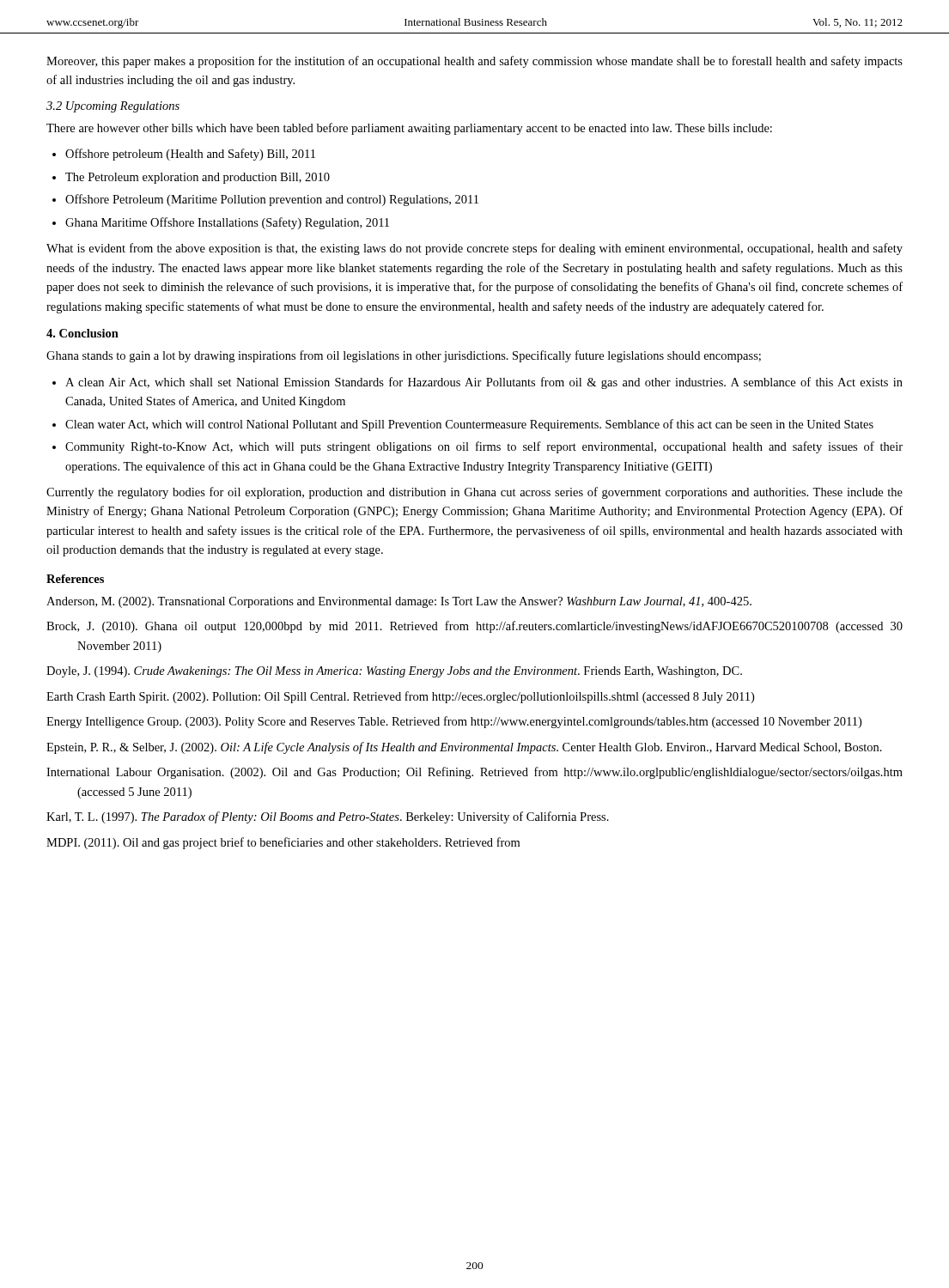
Task: Where is the passage that starts "Doyle, J. (1994)."?
Action: coord(395,671)
